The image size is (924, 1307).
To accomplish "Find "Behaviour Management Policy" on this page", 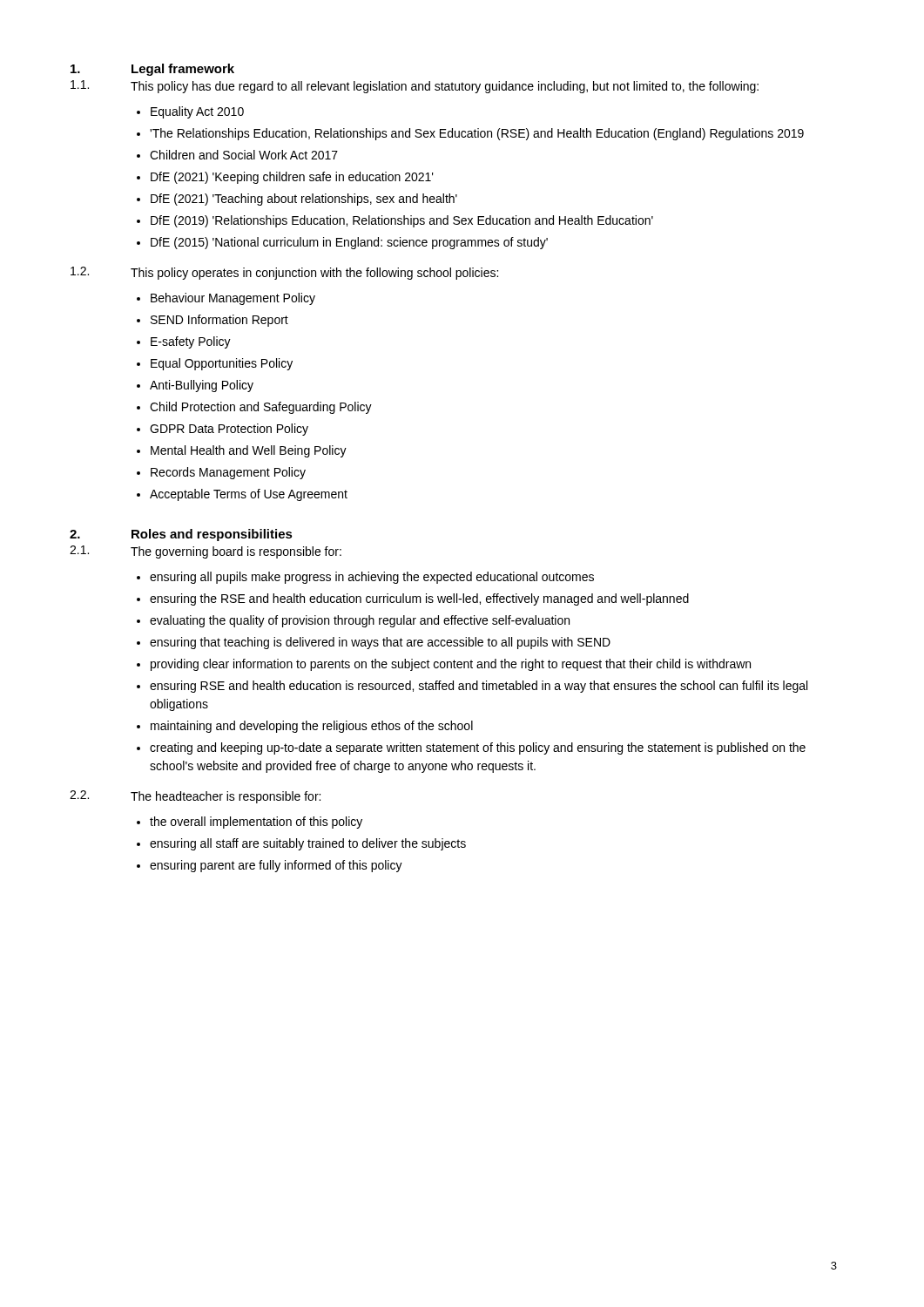I will [x=232, y=298].
